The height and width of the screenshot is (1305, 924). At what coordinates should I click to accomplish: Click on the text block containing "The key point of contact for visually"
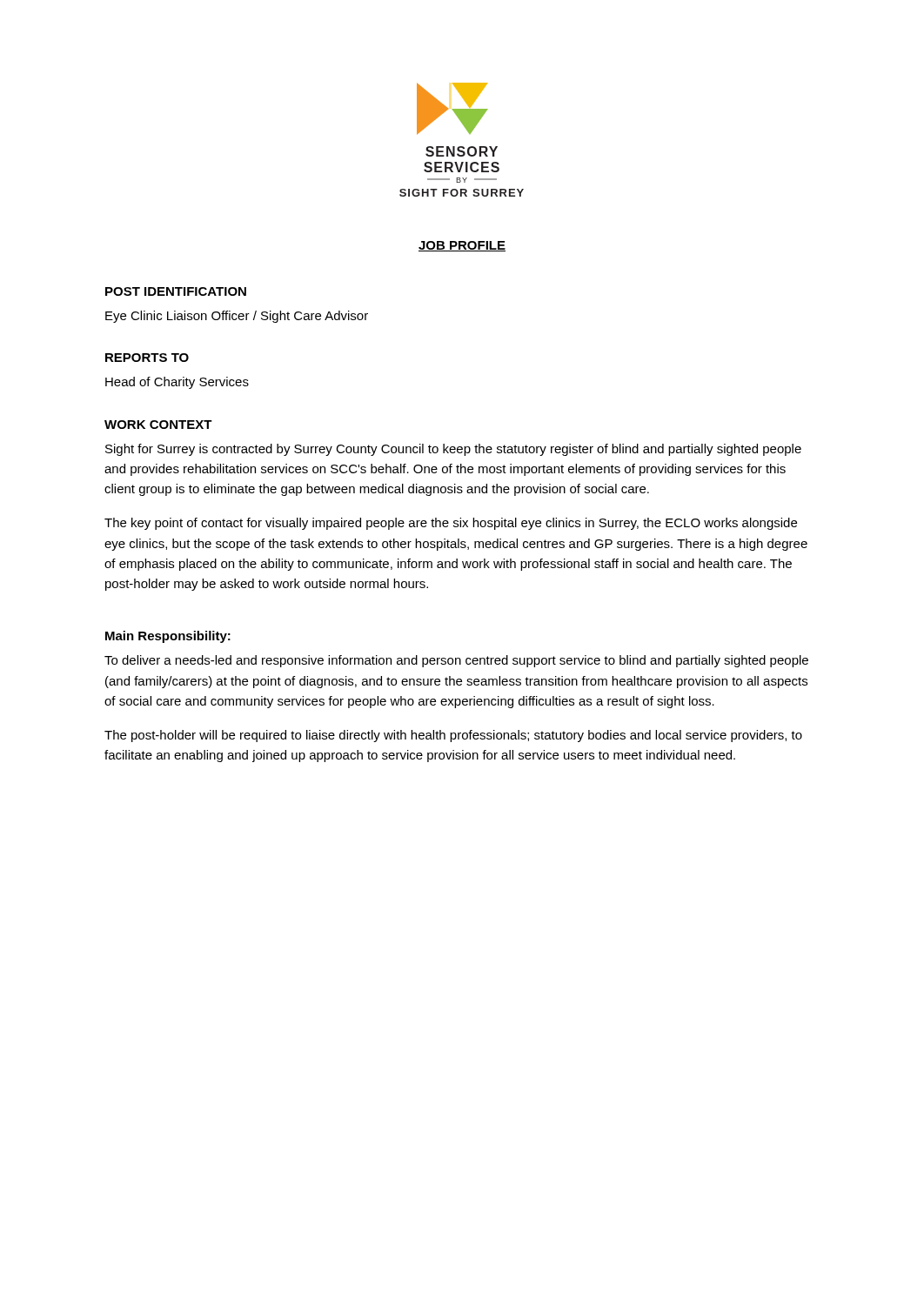click(x=456, y=553)
